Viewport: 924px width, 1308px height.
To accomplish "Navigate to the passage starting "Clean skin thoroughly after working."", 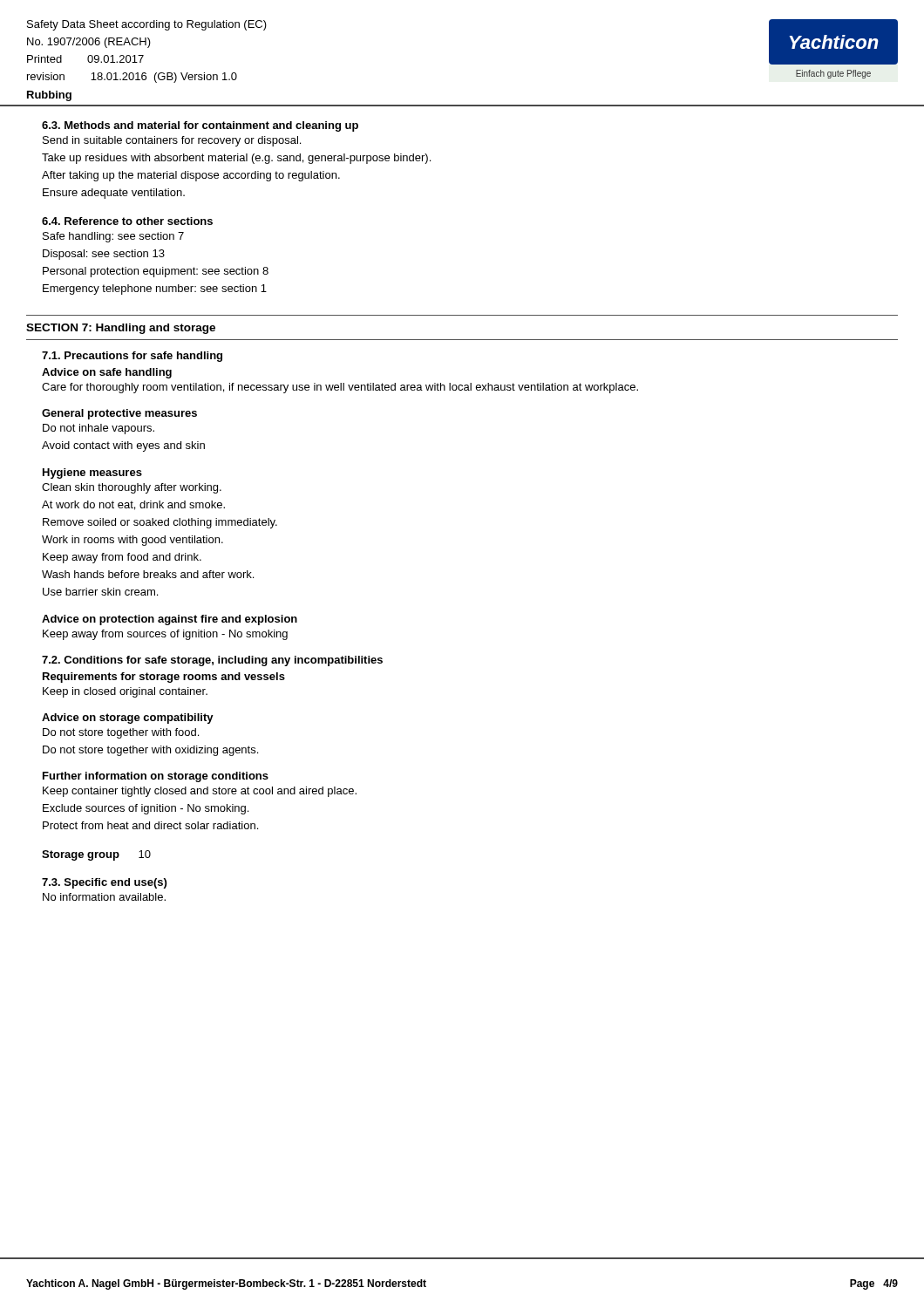I will [x=160, y=539].
